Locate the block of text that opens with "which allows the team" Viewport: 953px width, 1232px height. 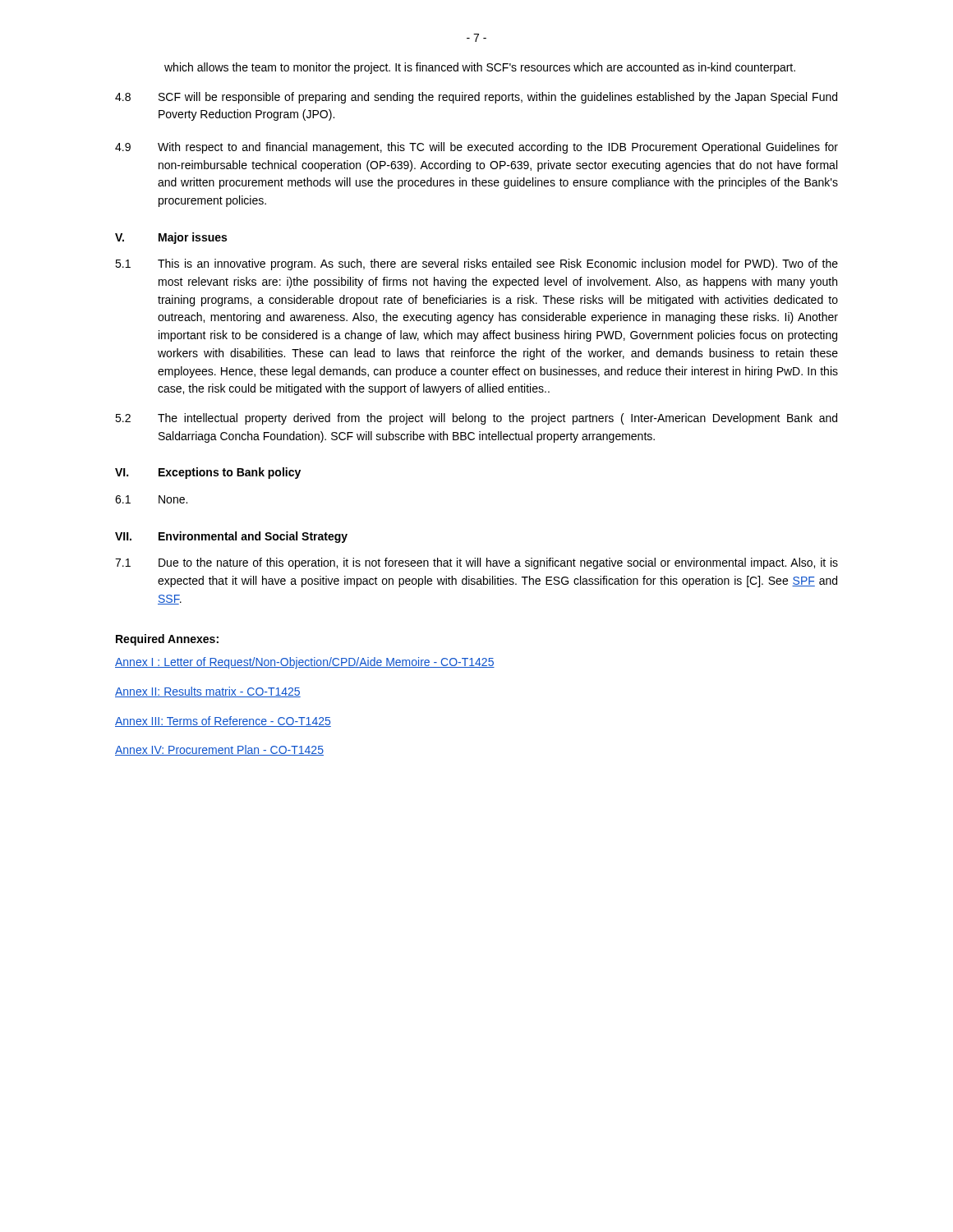tap(480, 67)
